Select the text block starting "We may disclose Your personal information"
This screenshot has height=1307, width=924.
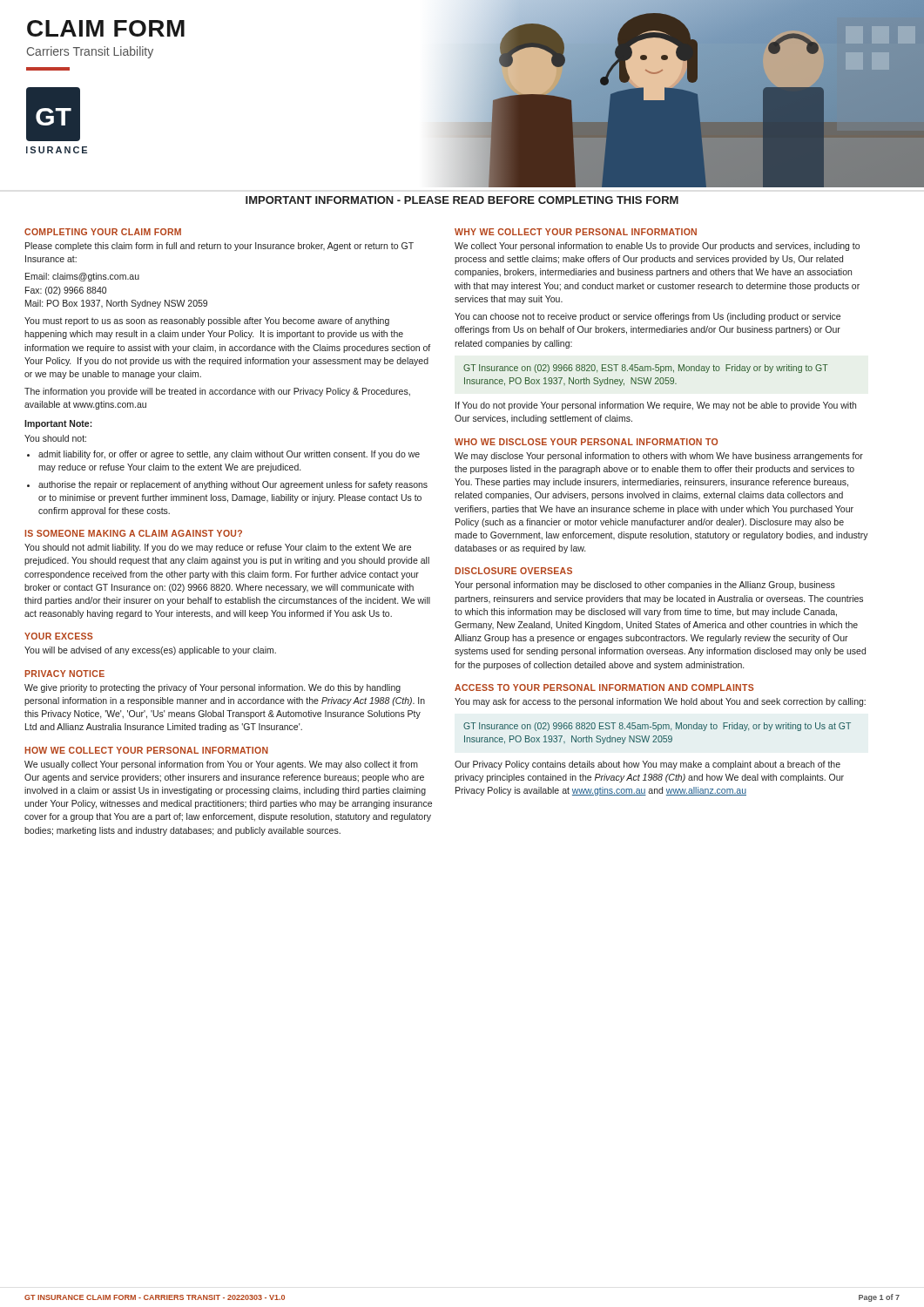click(661, 502)
